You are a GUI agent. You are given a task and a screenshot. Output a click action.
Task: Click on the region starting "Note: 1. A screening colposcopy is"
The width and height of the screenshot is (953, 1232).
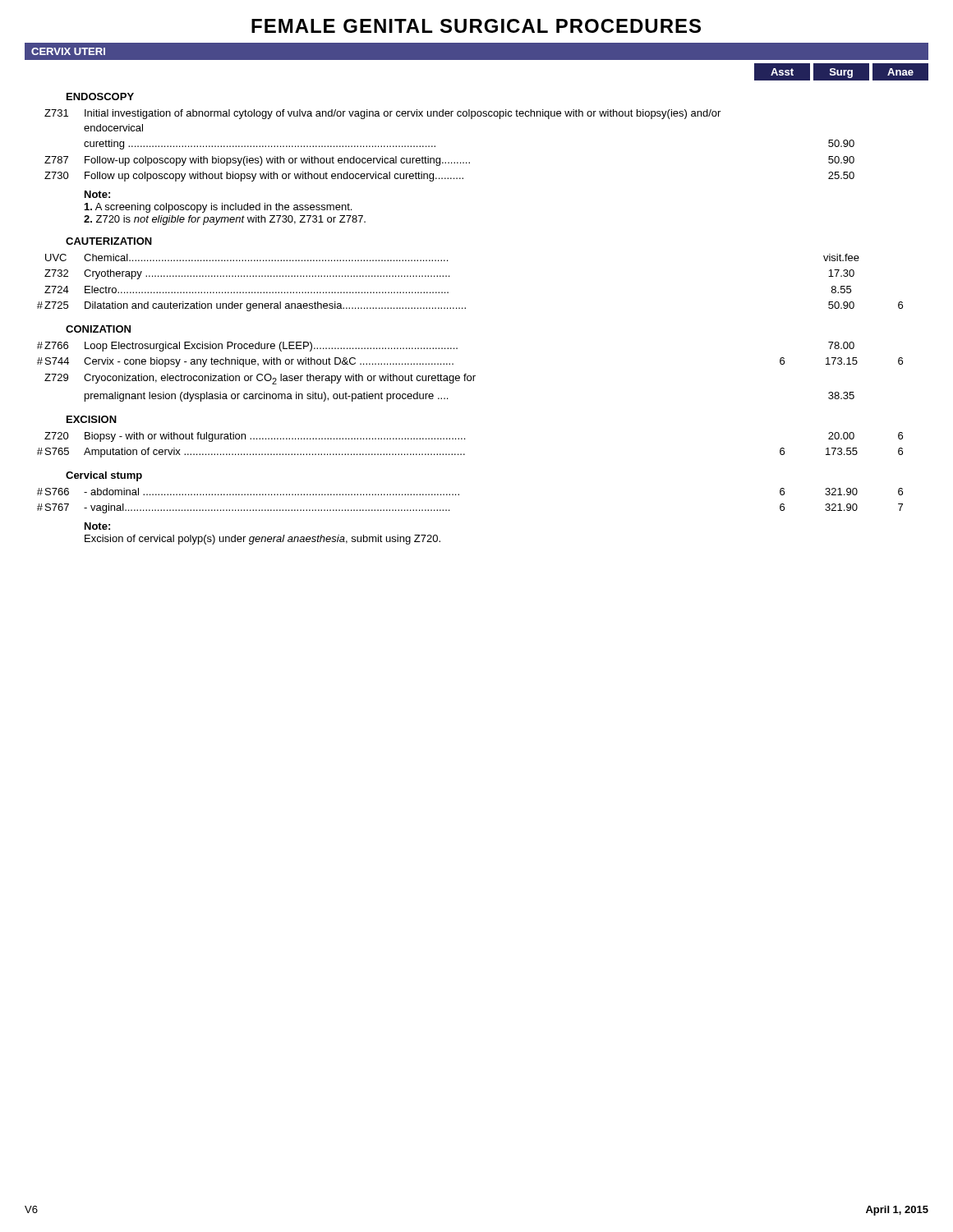225,206
